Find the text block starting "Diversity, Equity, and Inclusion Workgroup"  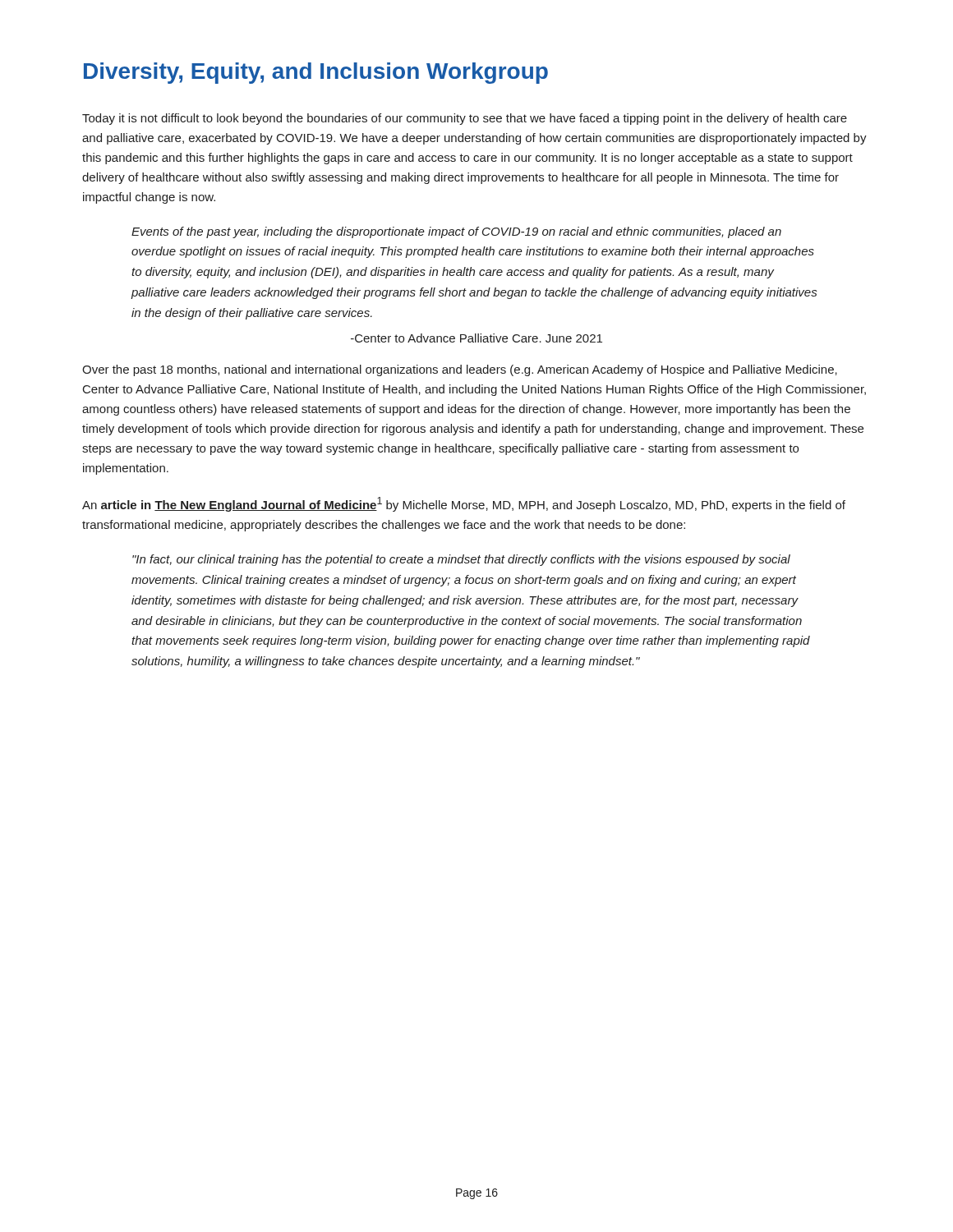coord(315,71)
